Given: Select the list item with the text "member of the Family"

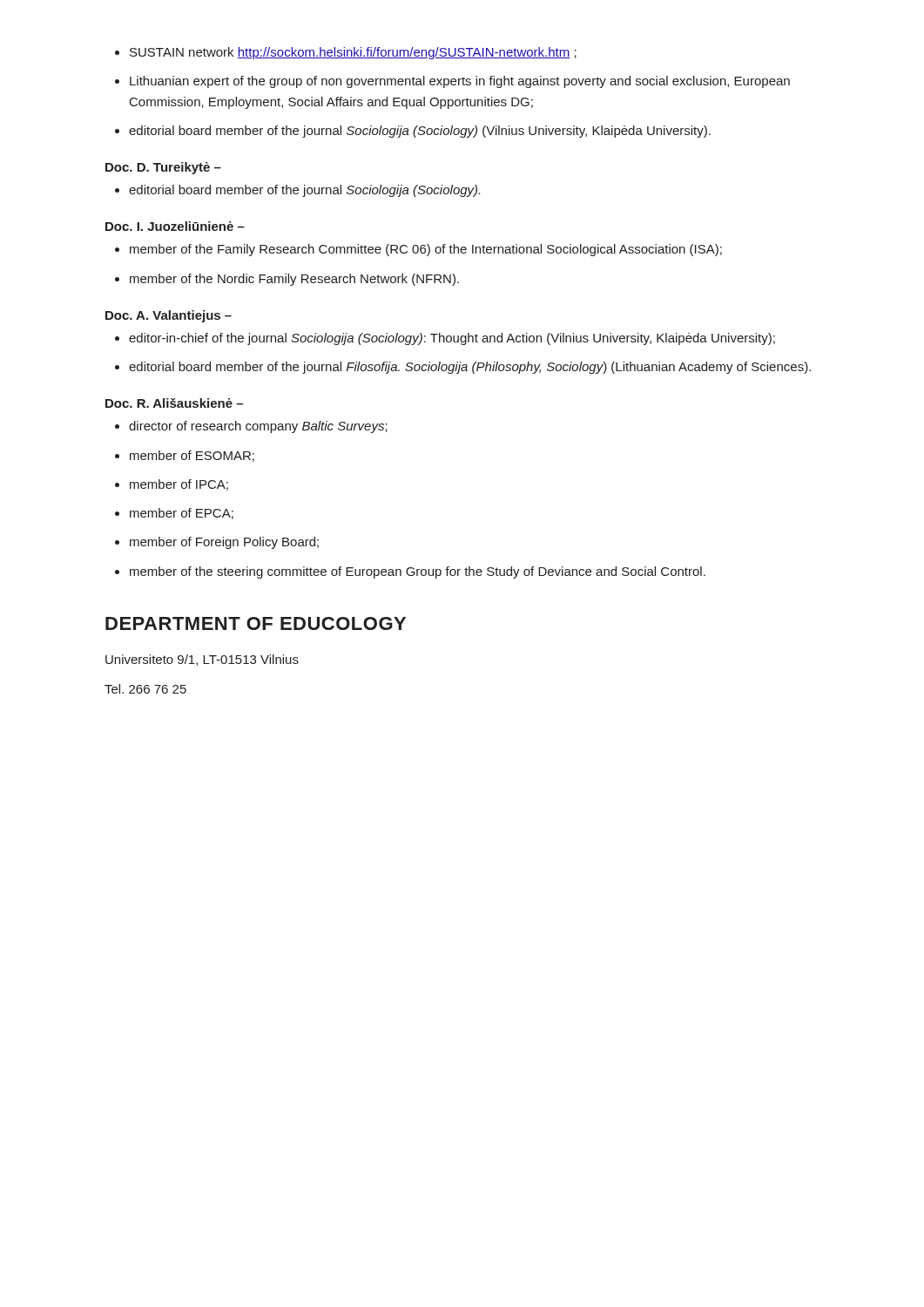Looking at the screenshot, I should tap(462, 249).
